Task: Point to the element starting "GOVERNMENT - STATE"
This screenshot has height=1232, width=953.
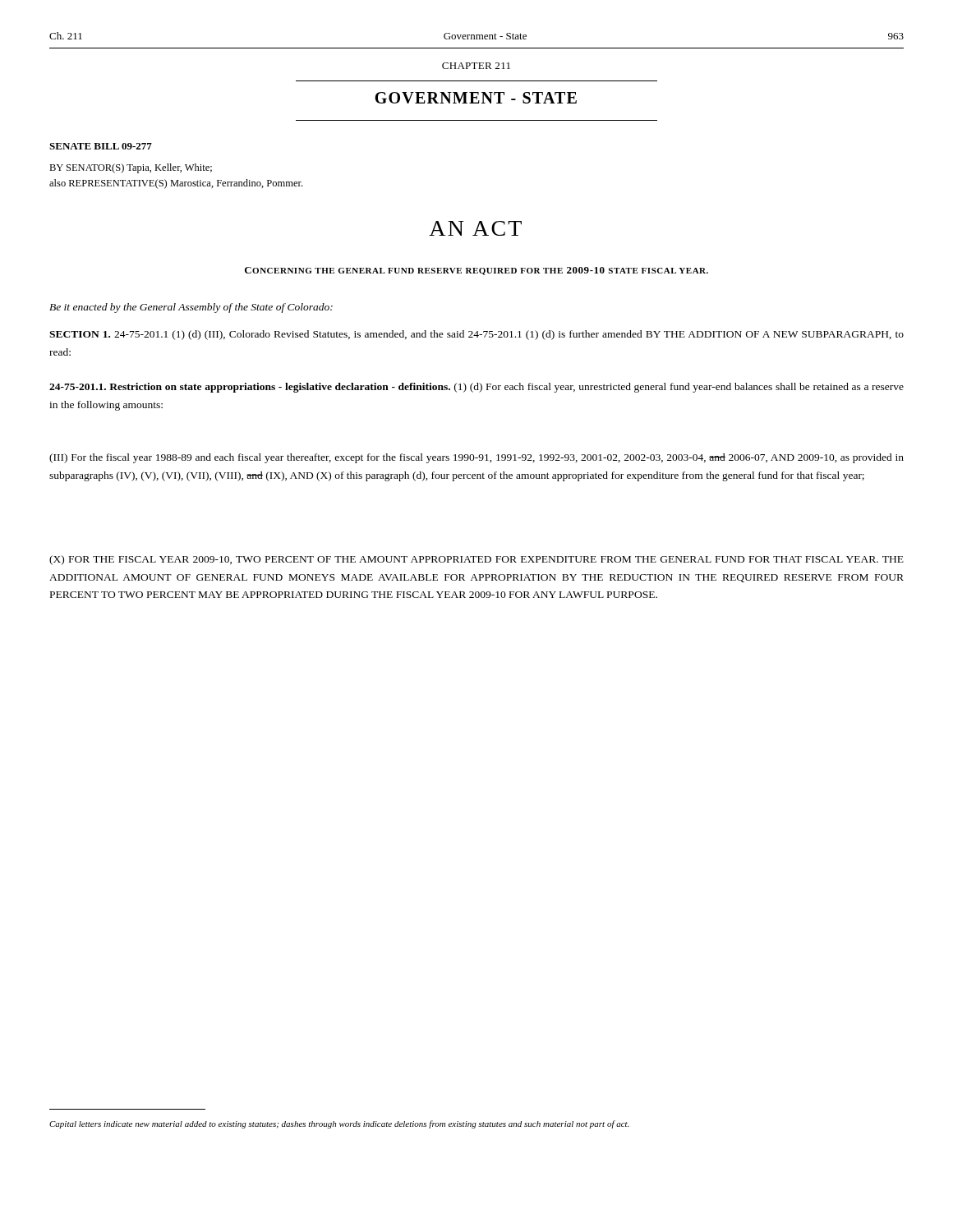Action: [x=476, y=98]
